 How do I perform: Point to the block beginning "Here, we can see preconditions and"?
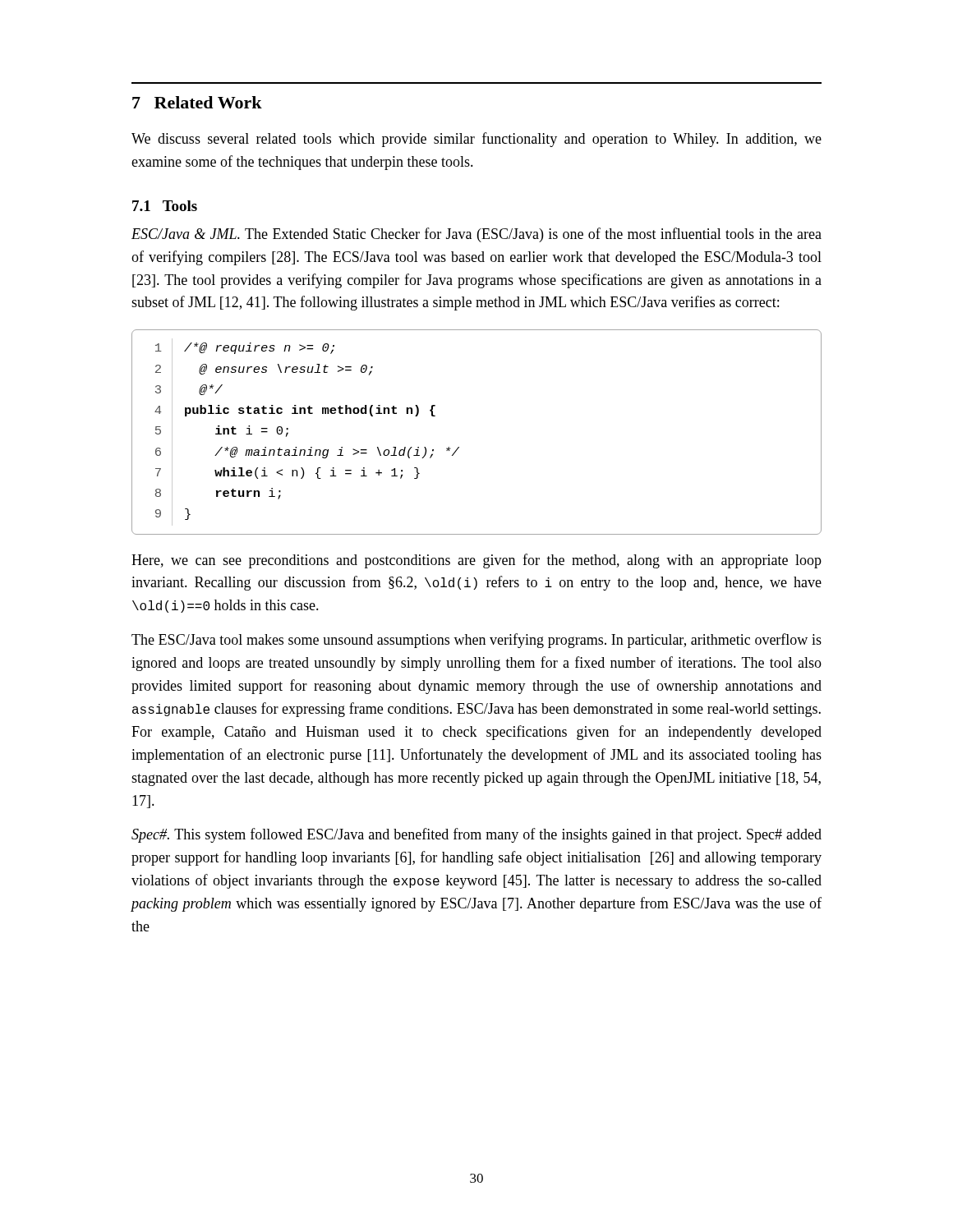pyautogui.click(x=476, y=583)
